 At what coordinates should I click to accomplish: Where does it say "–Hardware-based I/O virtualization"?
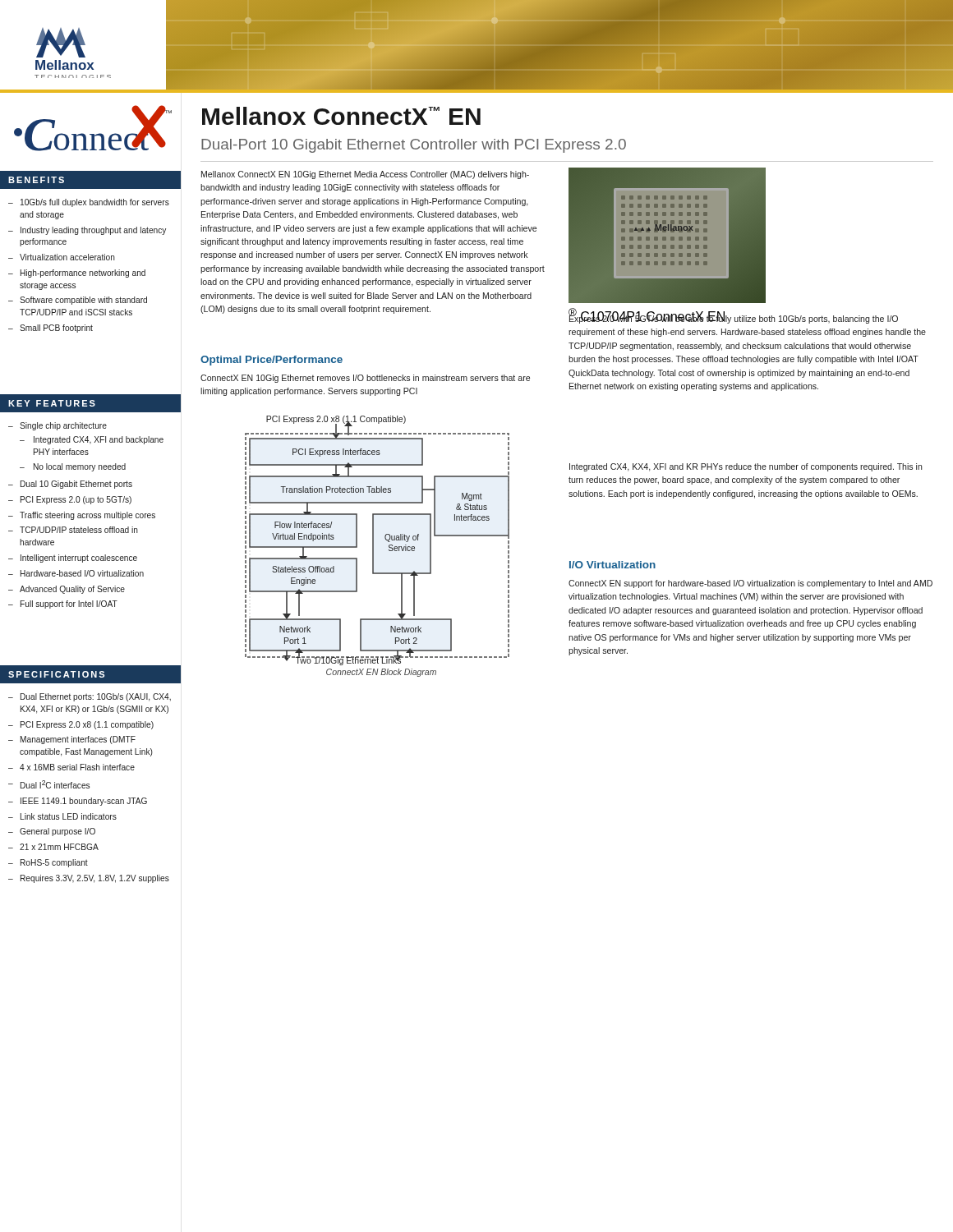[x=76, y=574]
